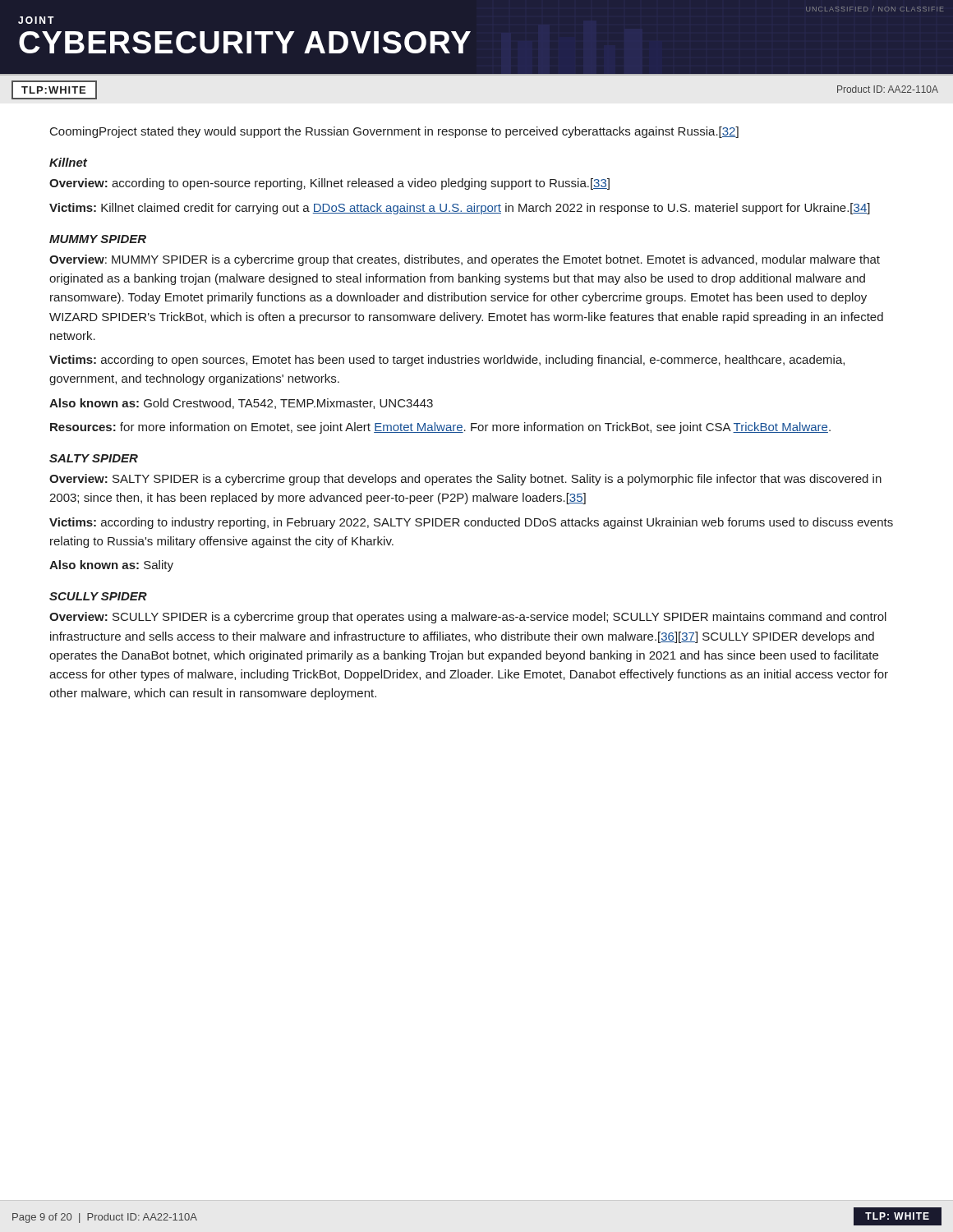
Task: Find the text block with the text "Victims: Killnet claimed credit for"
Action: 460,207
